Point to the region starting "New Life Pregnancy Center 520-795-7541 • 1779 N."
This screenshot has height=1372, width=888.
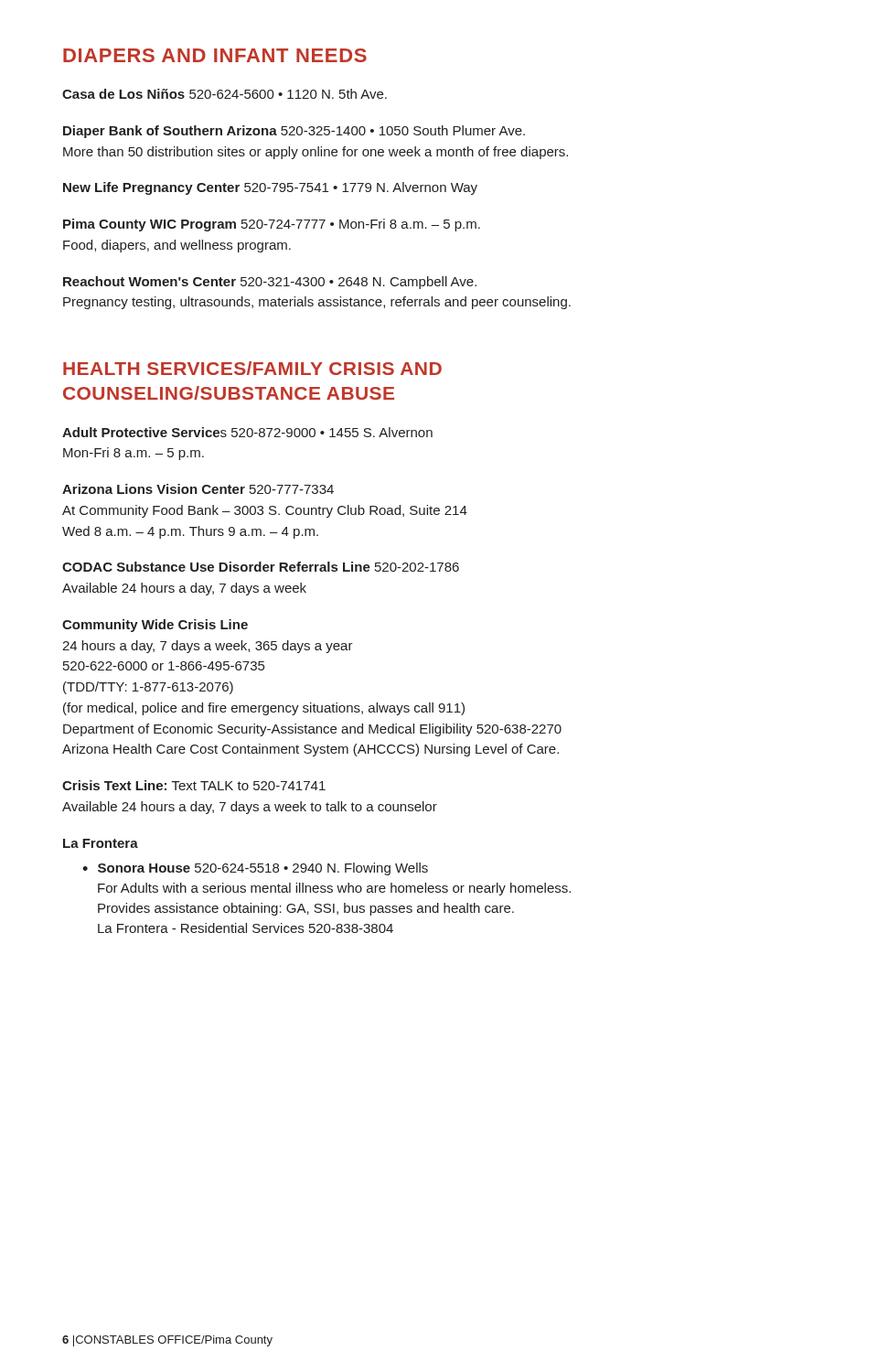270,187
